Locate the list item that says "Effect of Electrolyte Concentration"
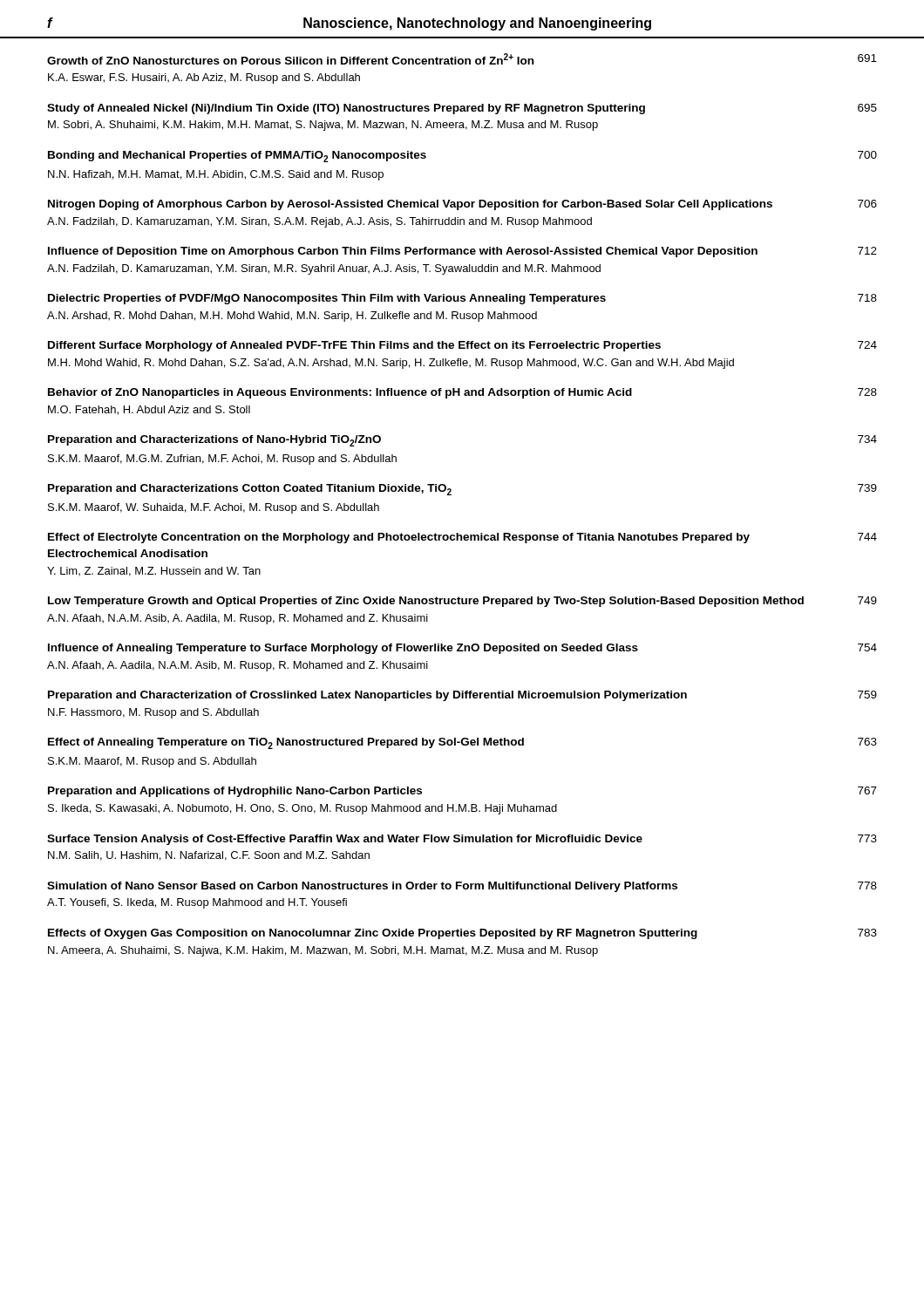Screen dimensions: 1308x924 (462, 538)
